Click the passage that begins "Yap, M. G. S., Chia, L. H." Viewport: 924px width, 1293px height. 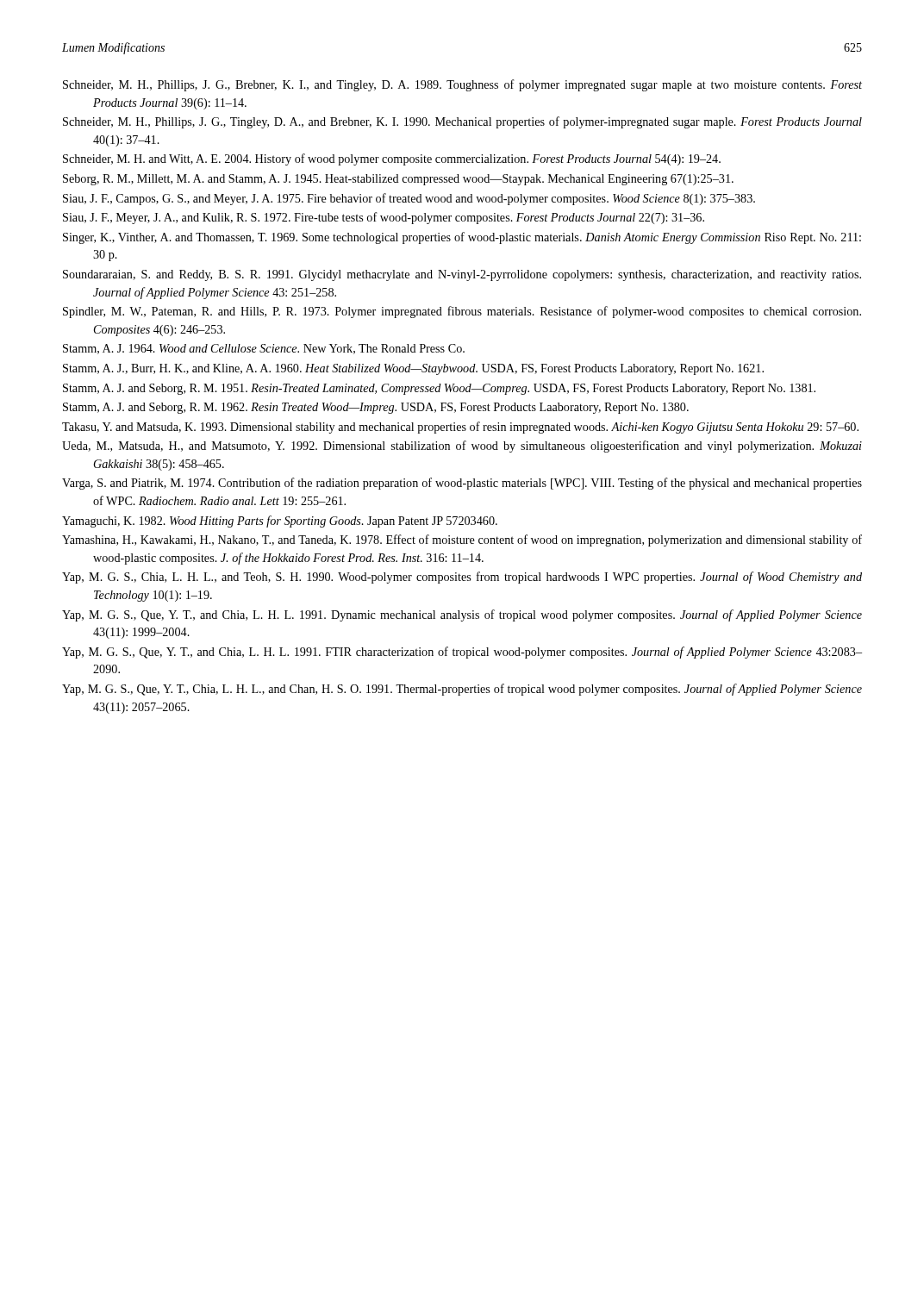pos(462,586)
